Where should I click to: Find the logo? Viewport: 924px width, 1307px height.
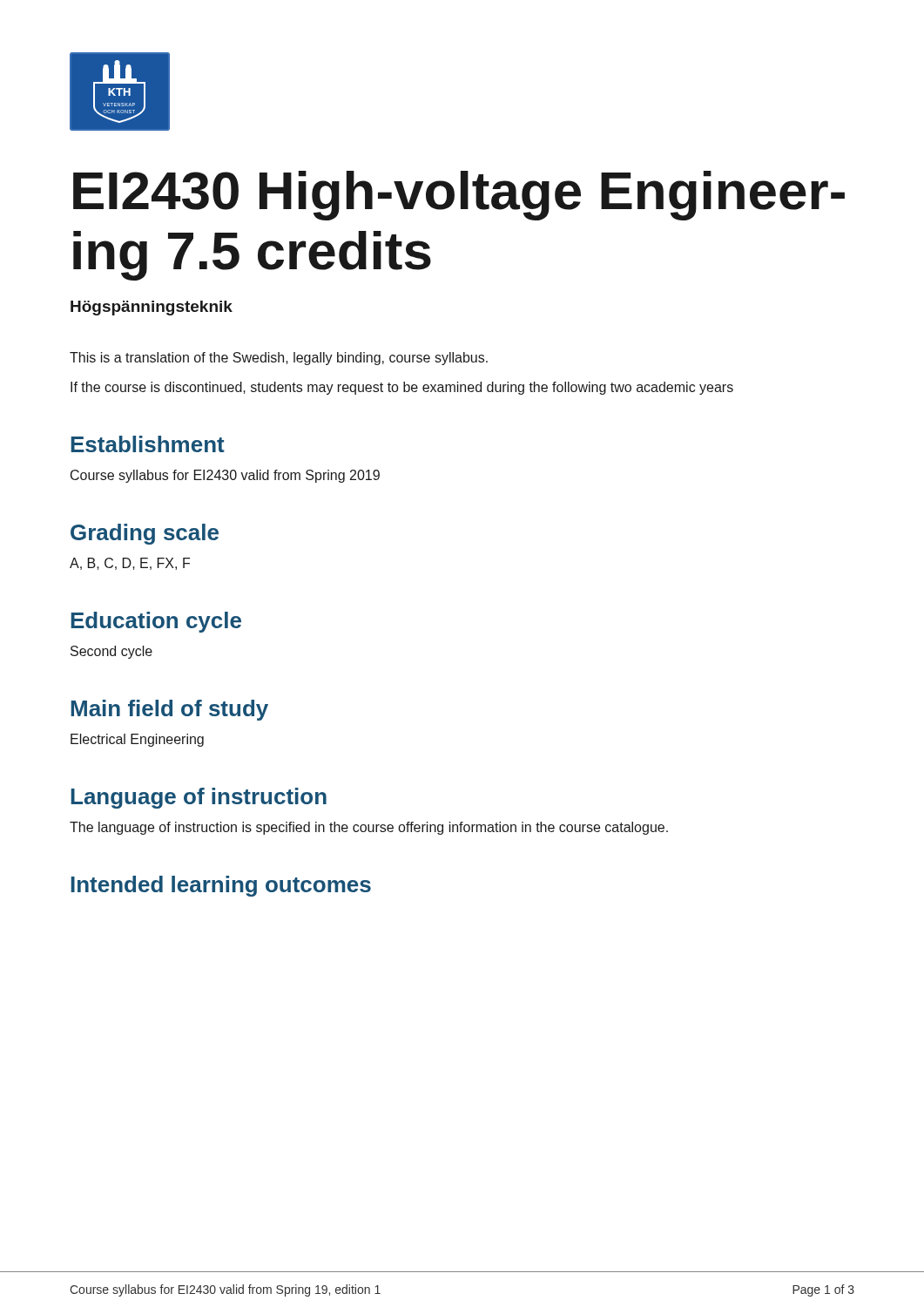(462, 93)
